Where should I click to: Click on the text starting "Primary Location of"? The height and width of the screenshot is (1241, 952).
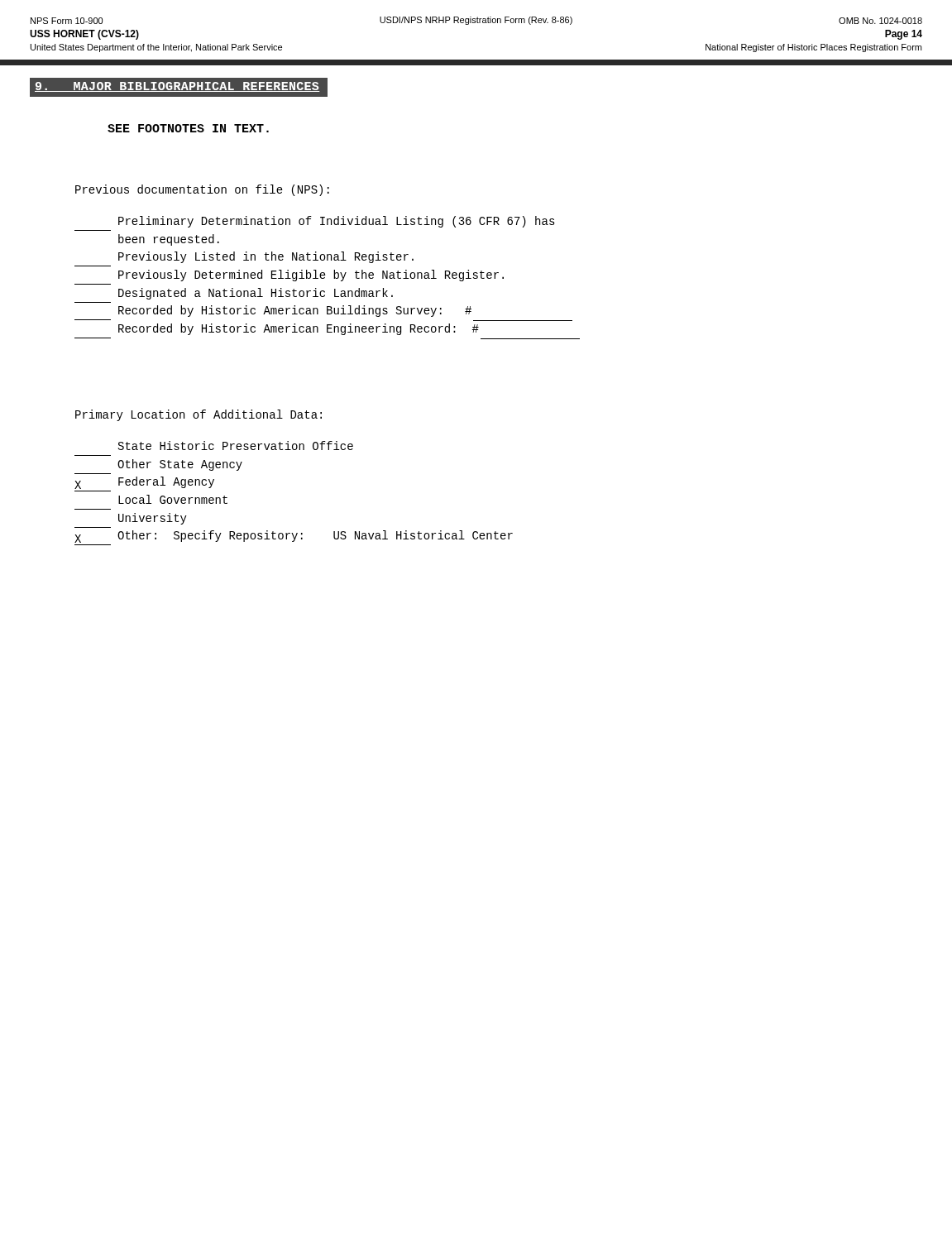[x=200, y=415]
